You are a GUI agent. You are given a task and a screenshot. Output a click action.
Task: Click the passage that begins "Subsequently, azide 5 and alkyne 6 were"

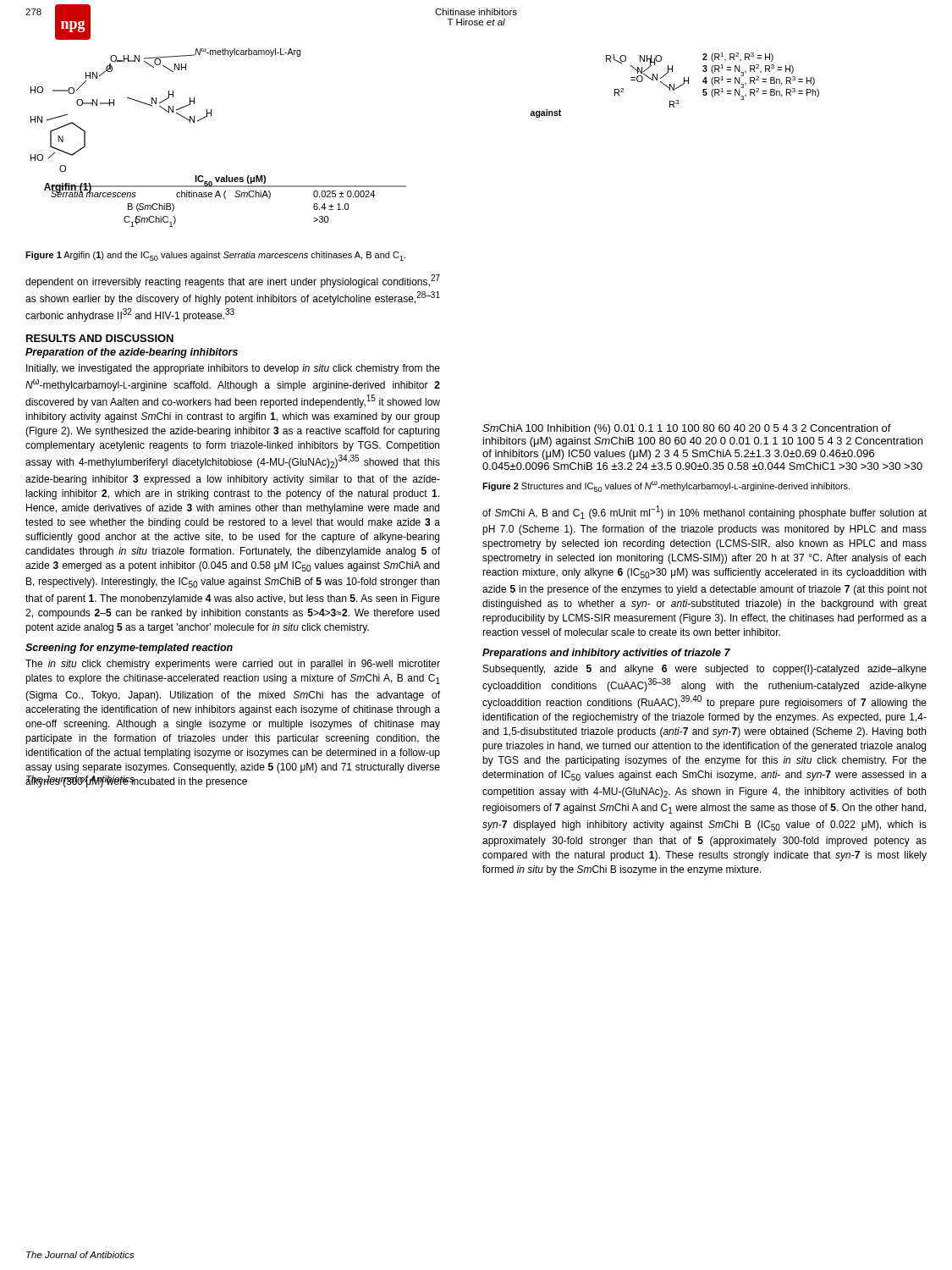(x=704, y=769)
